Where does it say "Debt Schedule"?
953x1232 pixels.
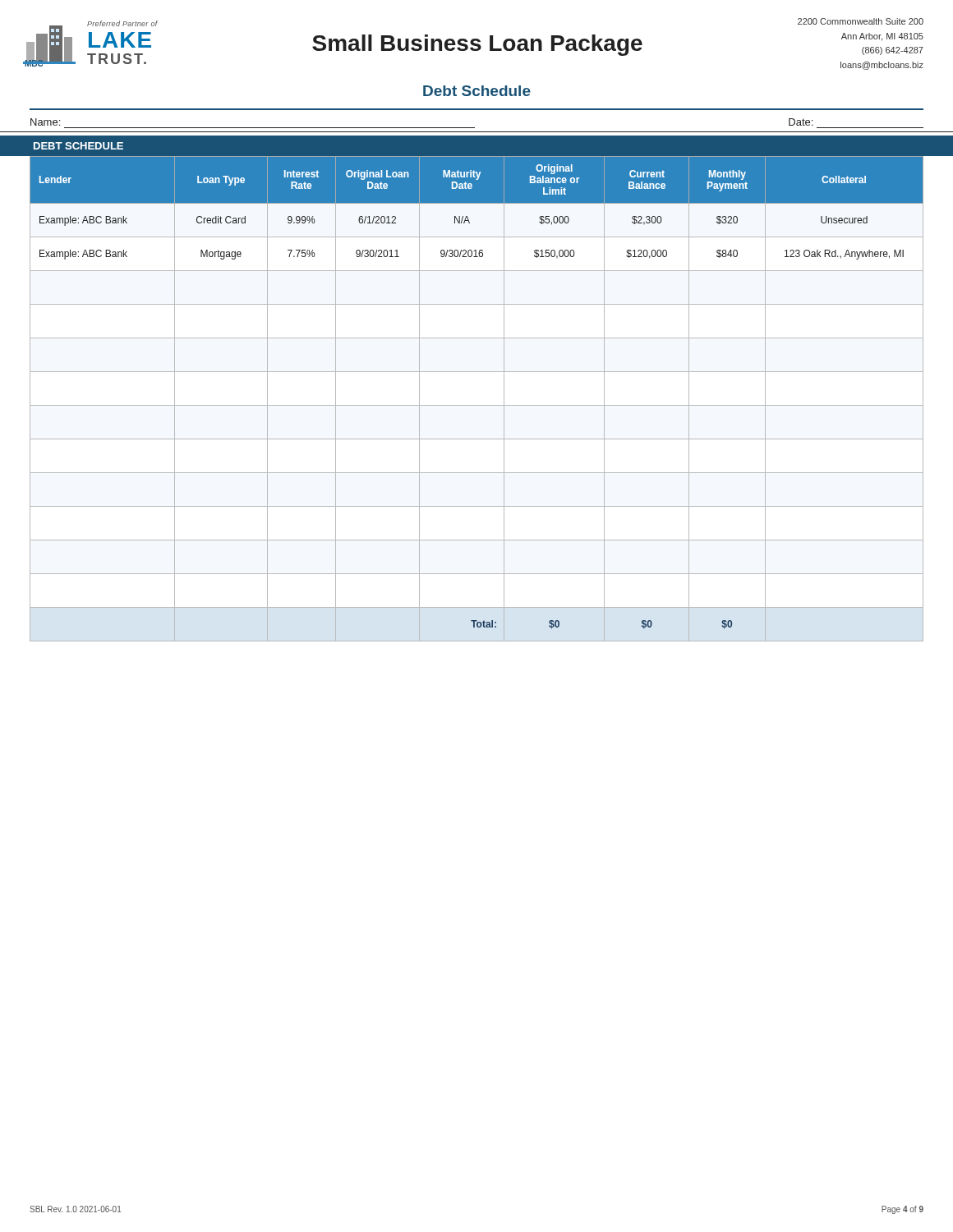point(476,91)
